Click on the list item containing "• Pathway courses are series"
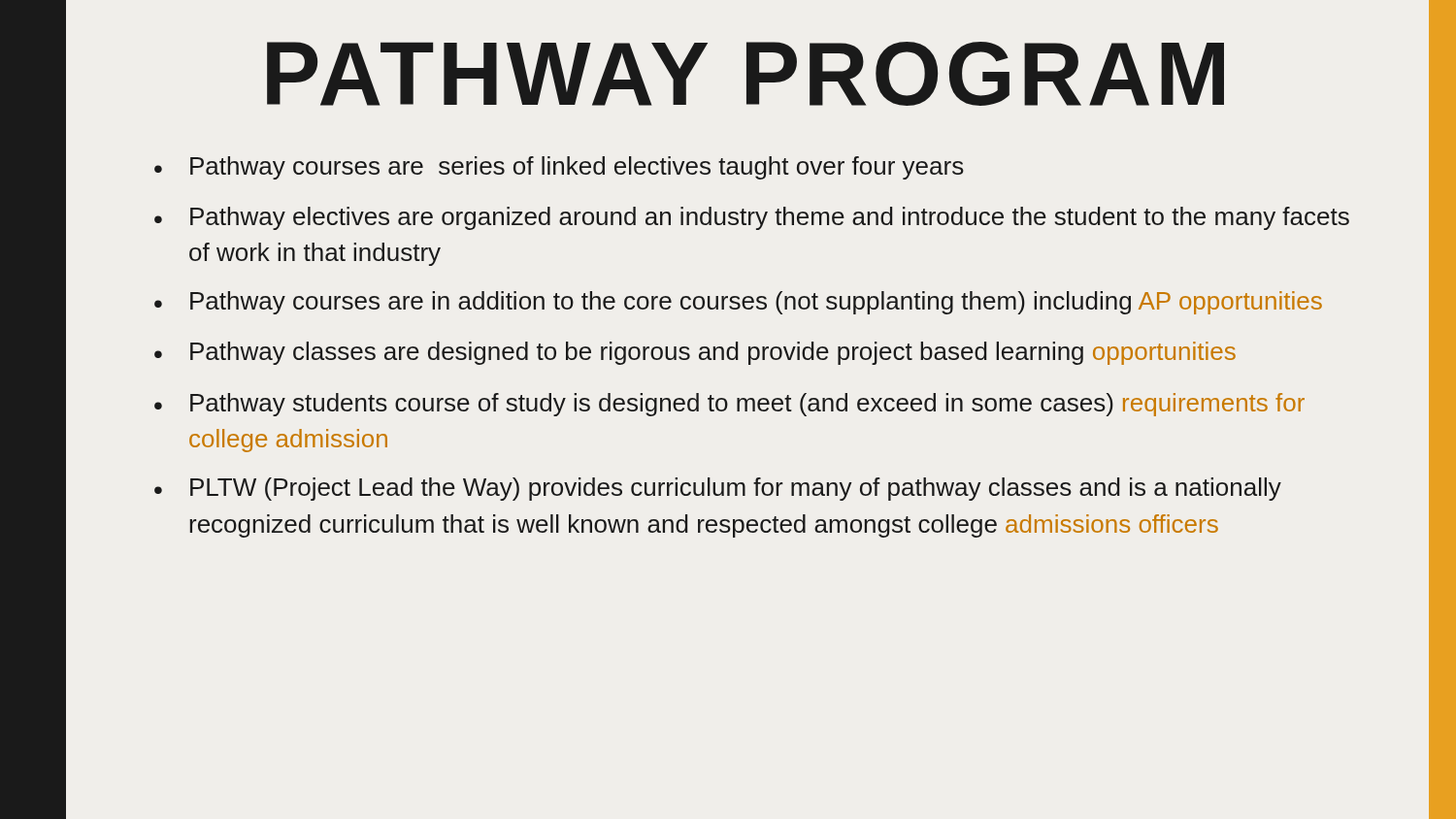Viewport: 1456px width, 819px height. (762, 168)
